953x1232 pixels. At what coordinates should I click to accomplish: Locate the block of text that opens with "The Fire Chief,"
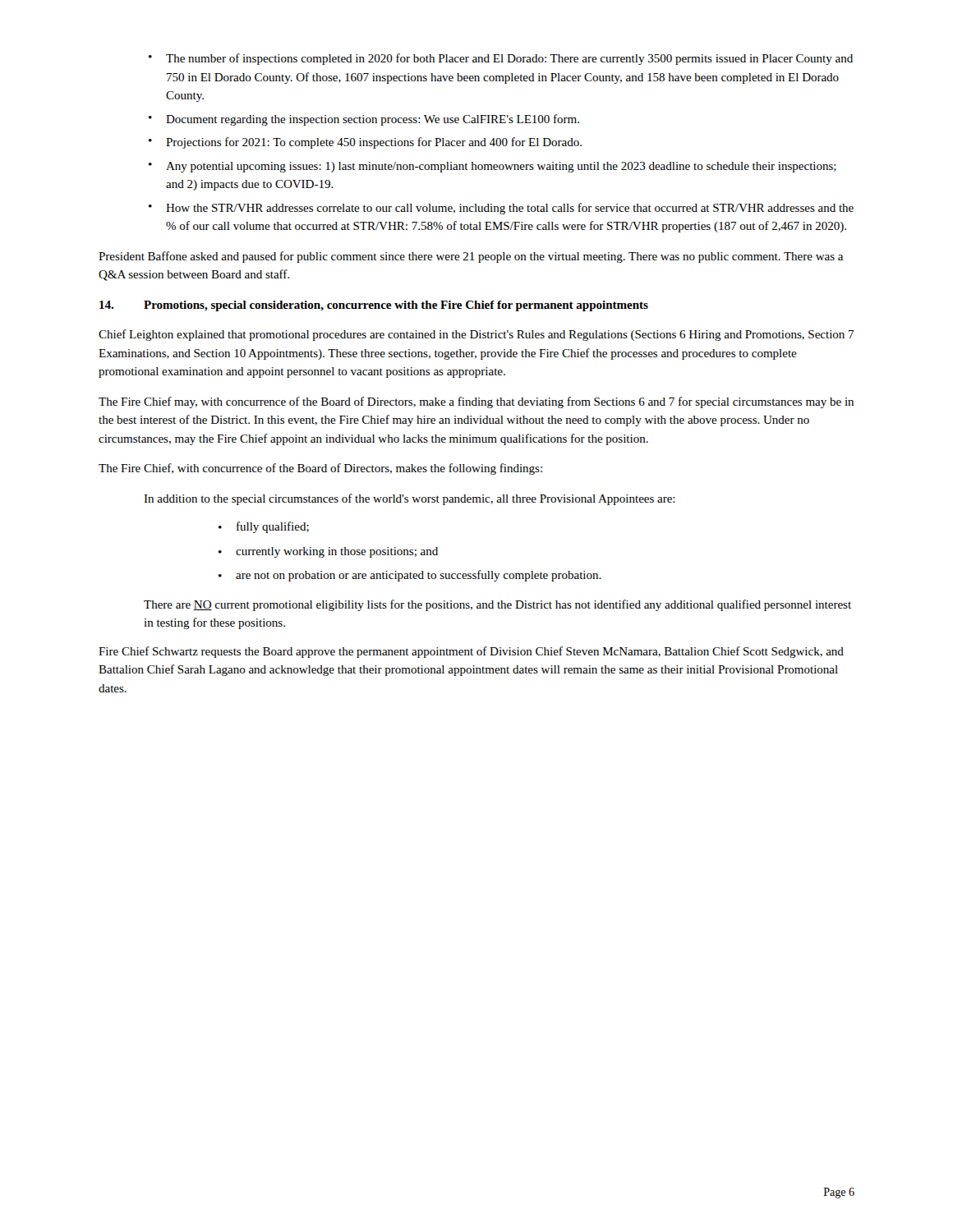[x=321, y=468]
